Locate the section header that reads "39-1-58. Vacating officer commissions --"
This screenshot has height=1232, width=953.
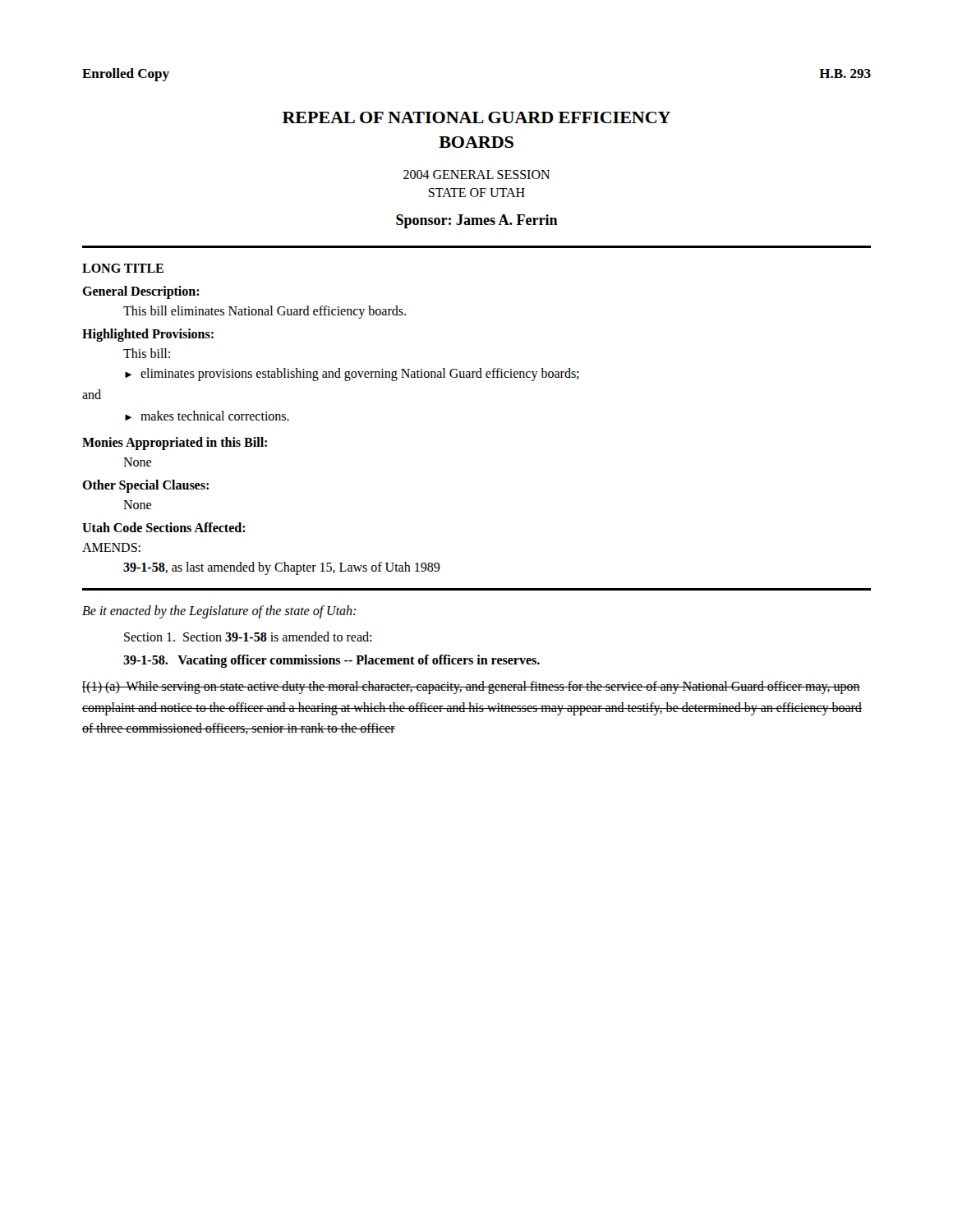coord(332,660)
